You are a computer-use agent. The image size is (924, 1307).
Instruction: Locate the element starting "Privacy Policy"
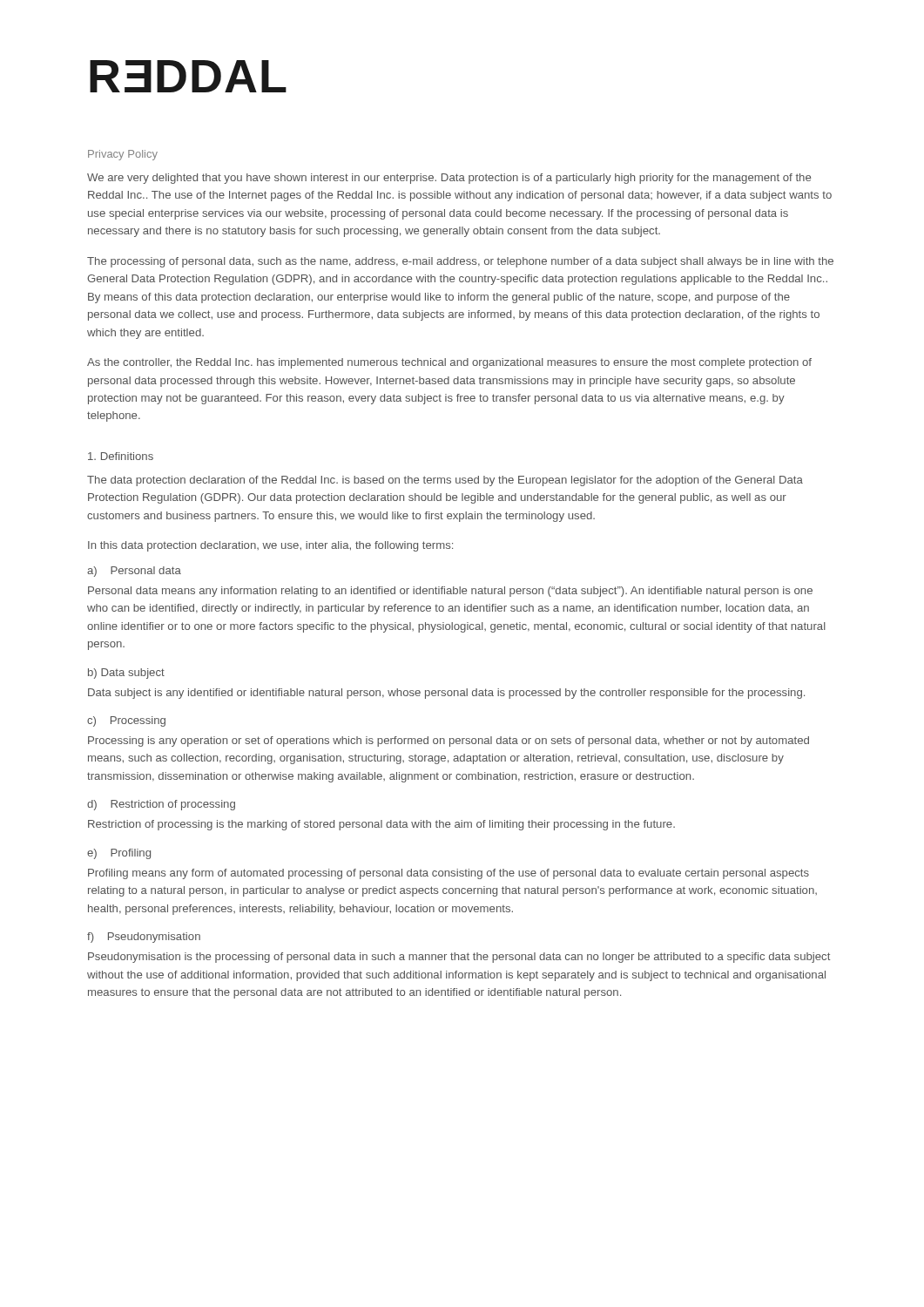click(122, 154)
